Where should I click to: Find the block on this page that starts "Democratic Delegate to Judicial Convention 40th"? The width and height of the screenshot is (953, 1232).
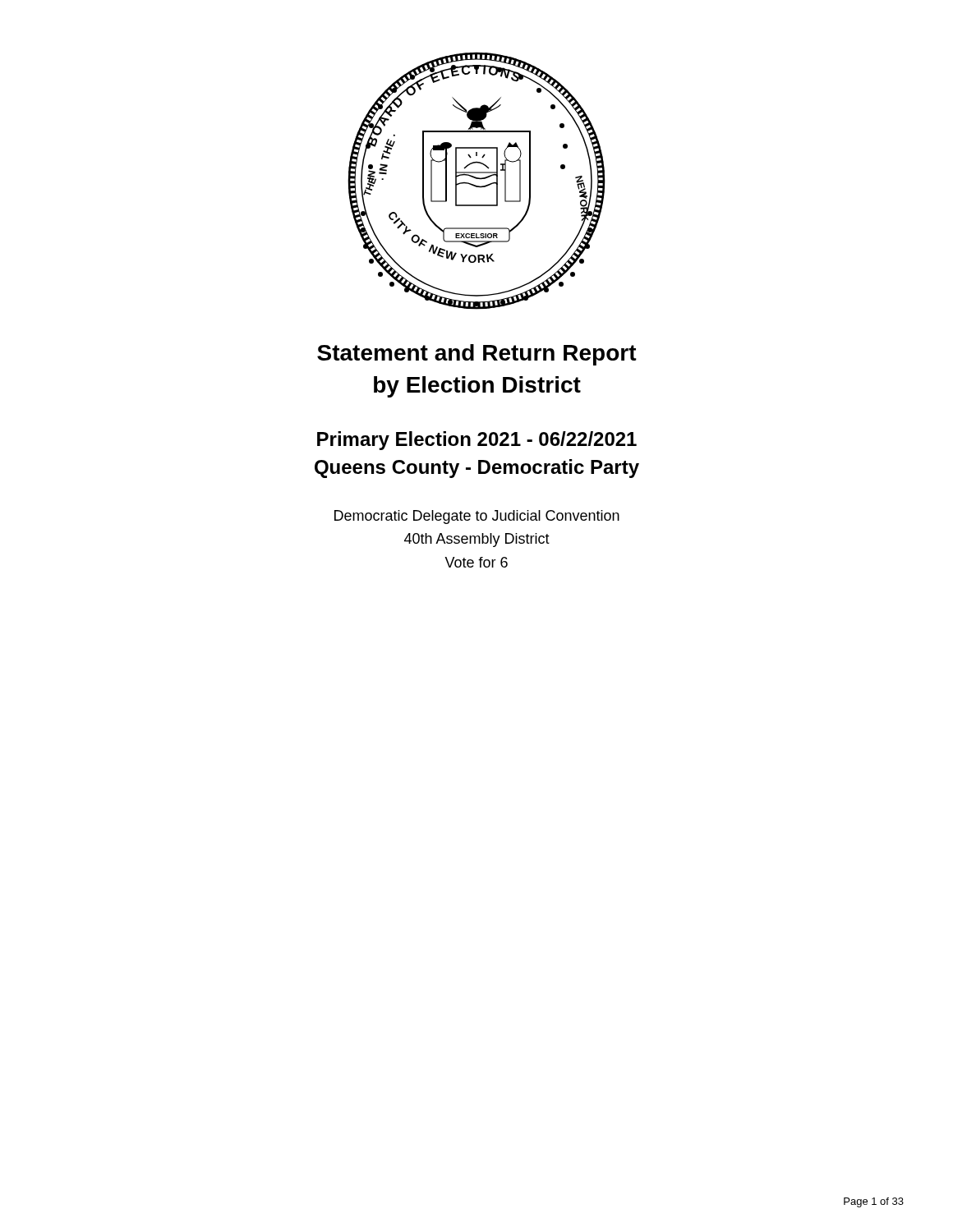(476, 539)
